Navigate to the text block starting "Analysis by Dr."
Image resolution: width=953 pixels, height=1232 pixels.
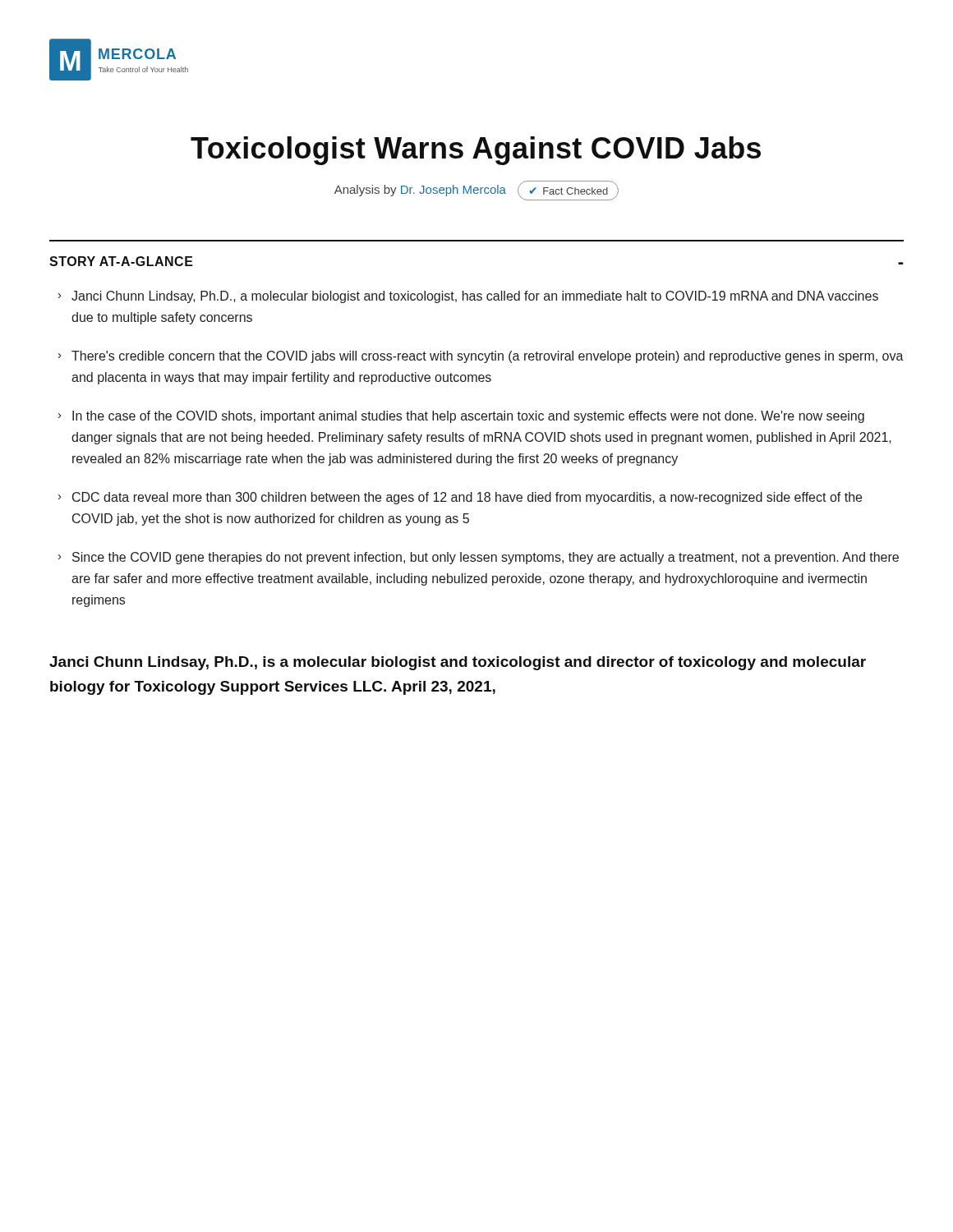476,191
